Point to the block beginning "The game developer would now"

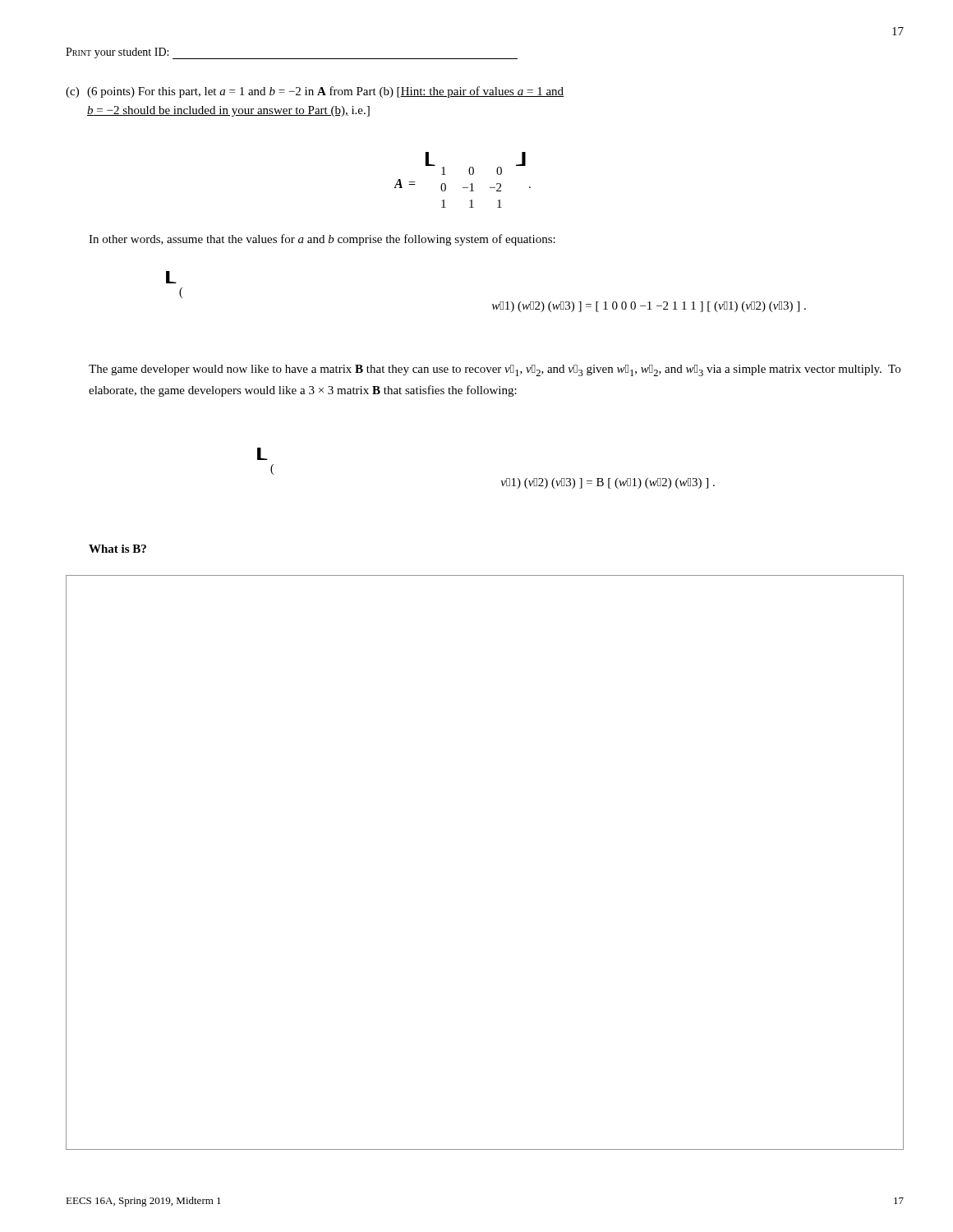[x=495, y=380]
